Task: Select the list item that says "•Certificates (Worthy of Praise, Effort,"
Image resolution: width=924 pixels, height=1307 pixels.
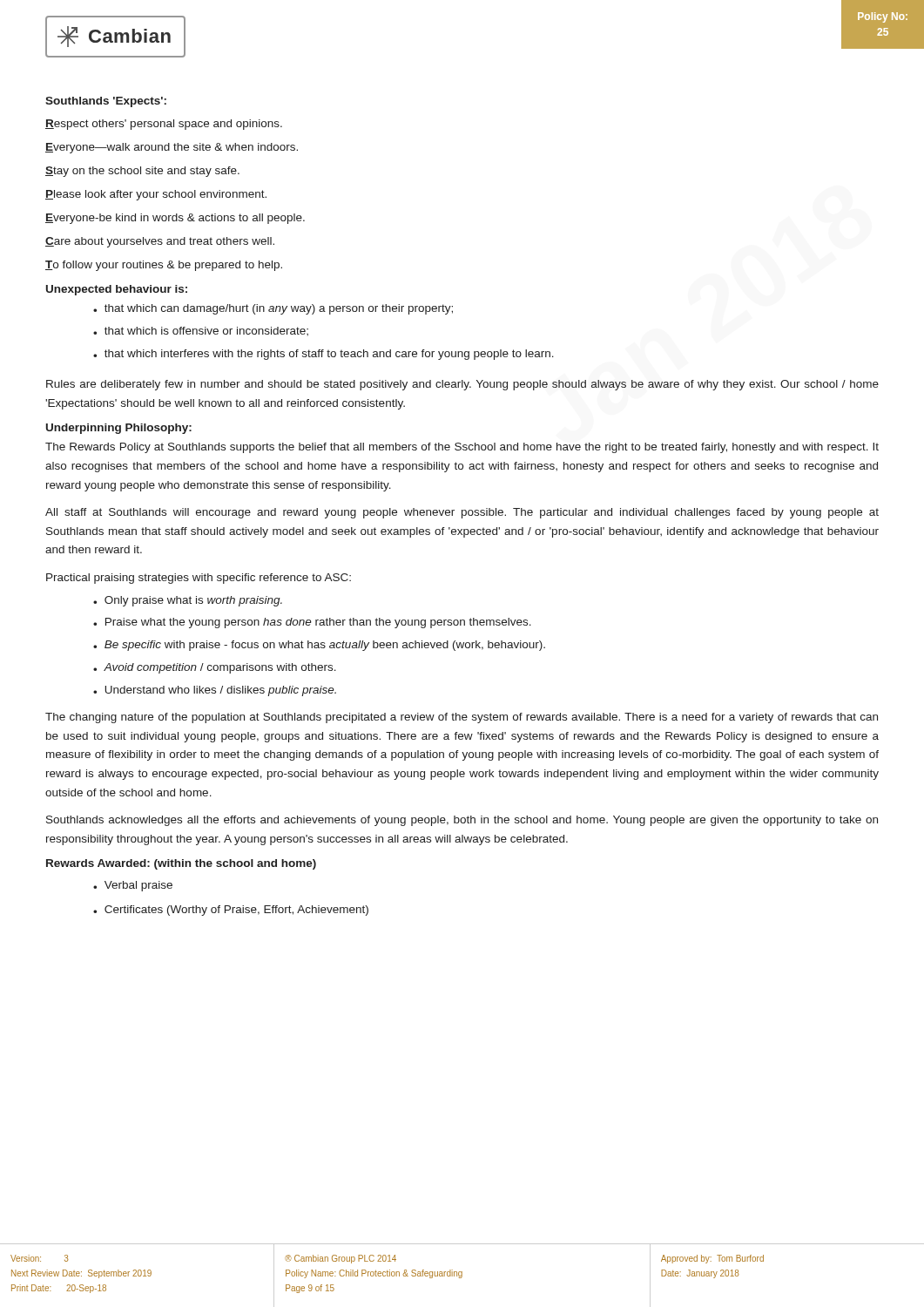Action: coord(231,912)
